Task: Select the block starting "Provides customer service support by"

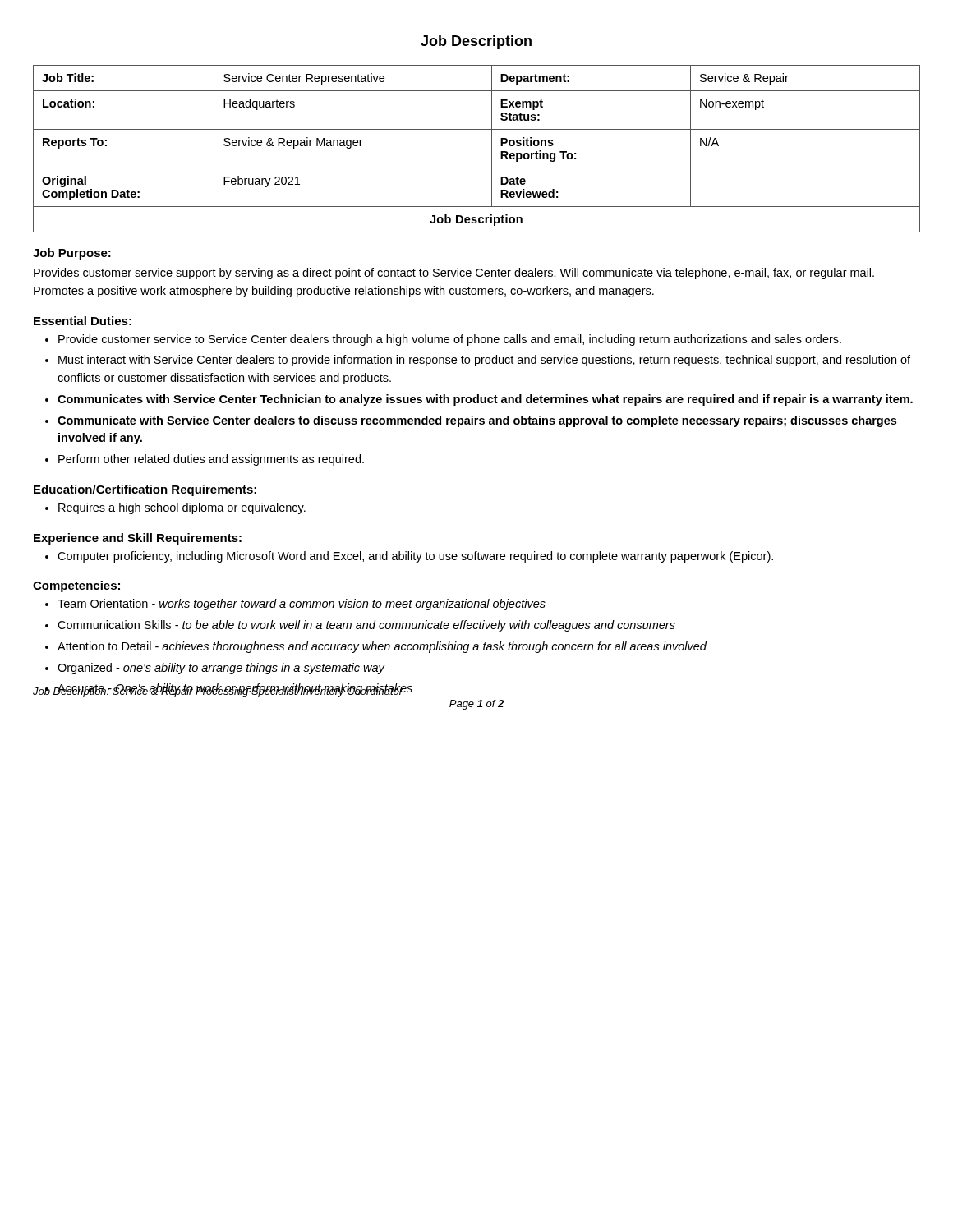Action: pyautogui.click(x=454, y=282)
